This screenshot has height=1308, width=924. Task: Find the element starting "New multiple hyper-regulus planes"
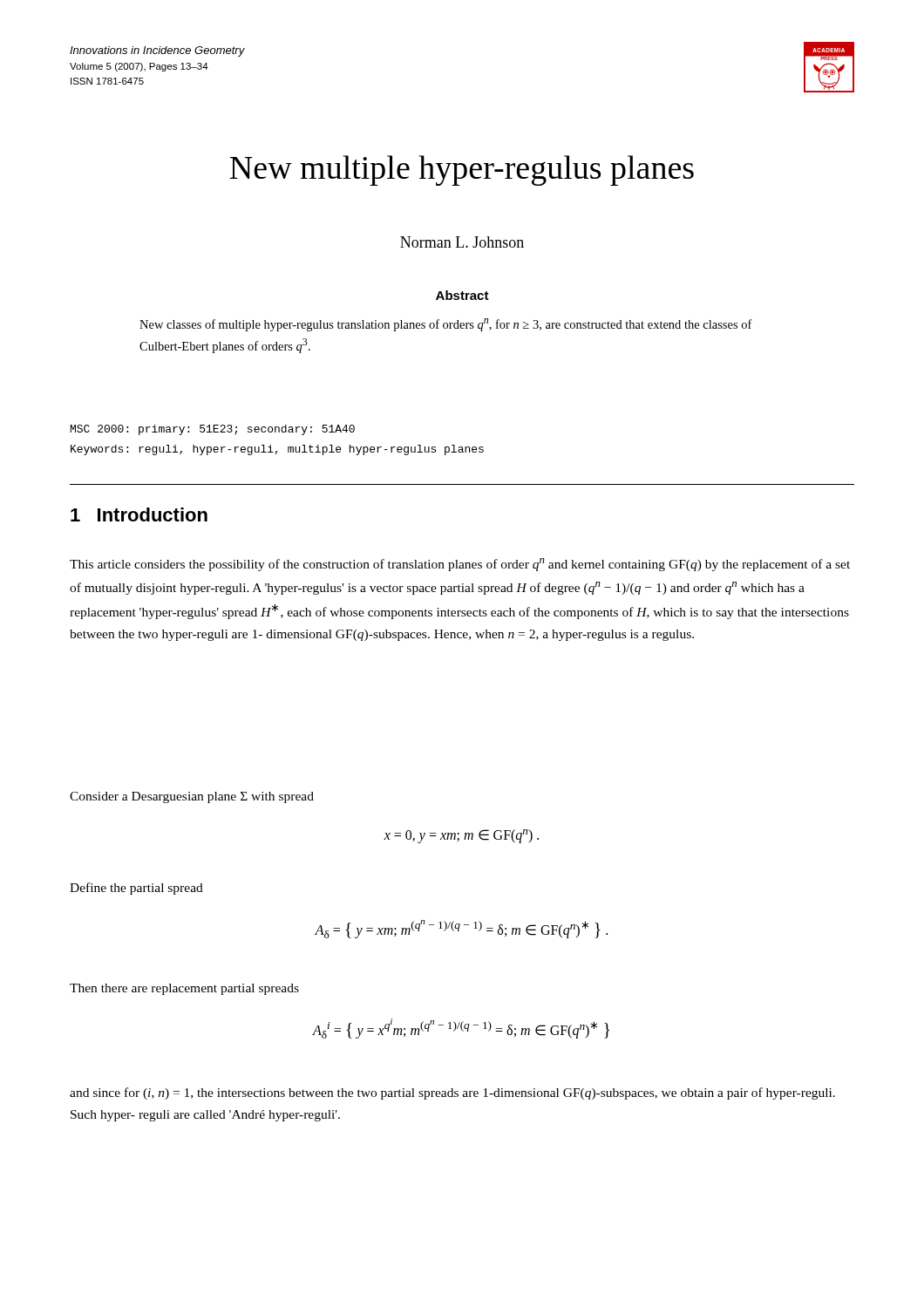pos(462,168)
